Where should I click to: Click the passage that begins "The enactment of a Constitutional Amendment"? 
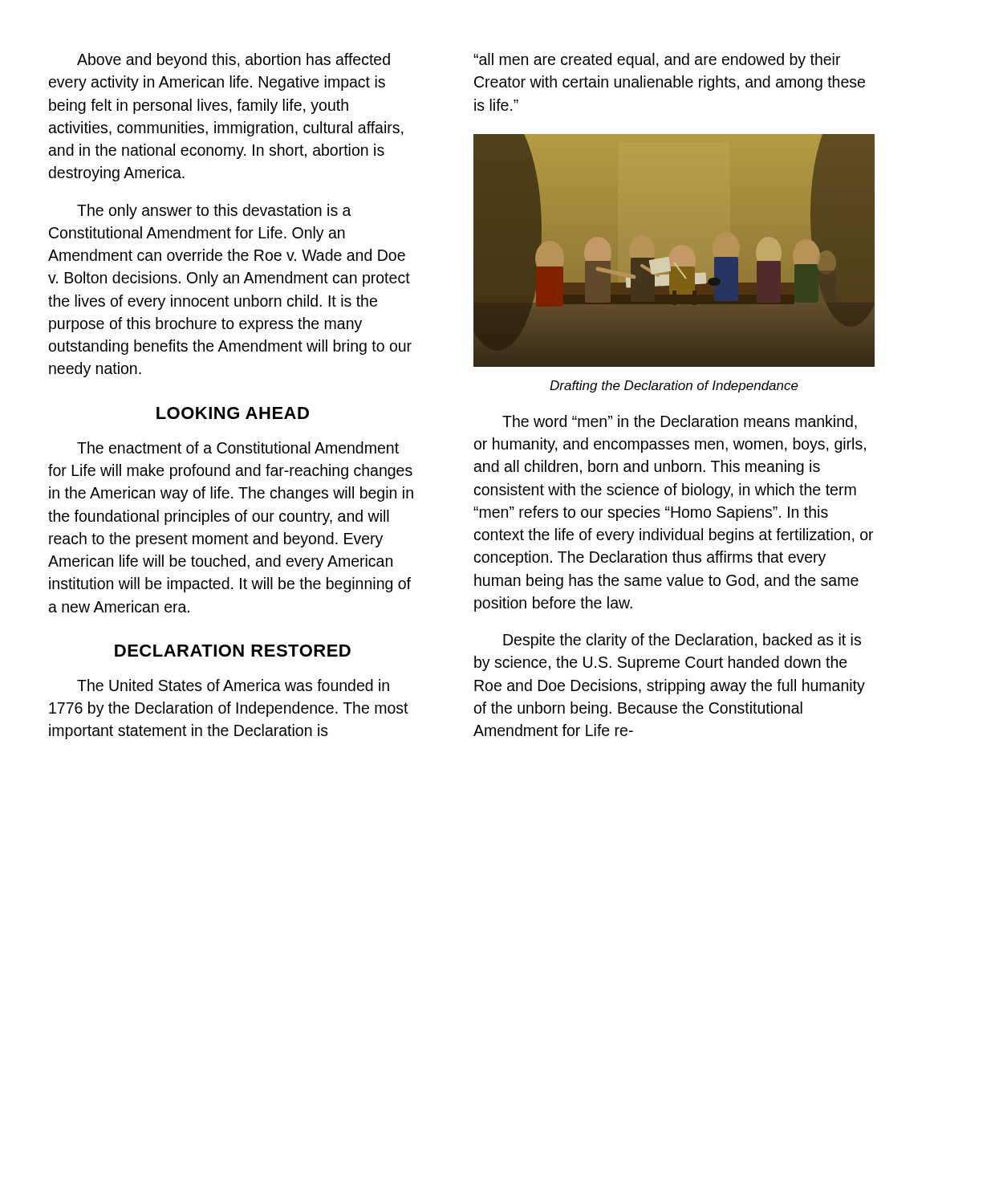point(231,527)
